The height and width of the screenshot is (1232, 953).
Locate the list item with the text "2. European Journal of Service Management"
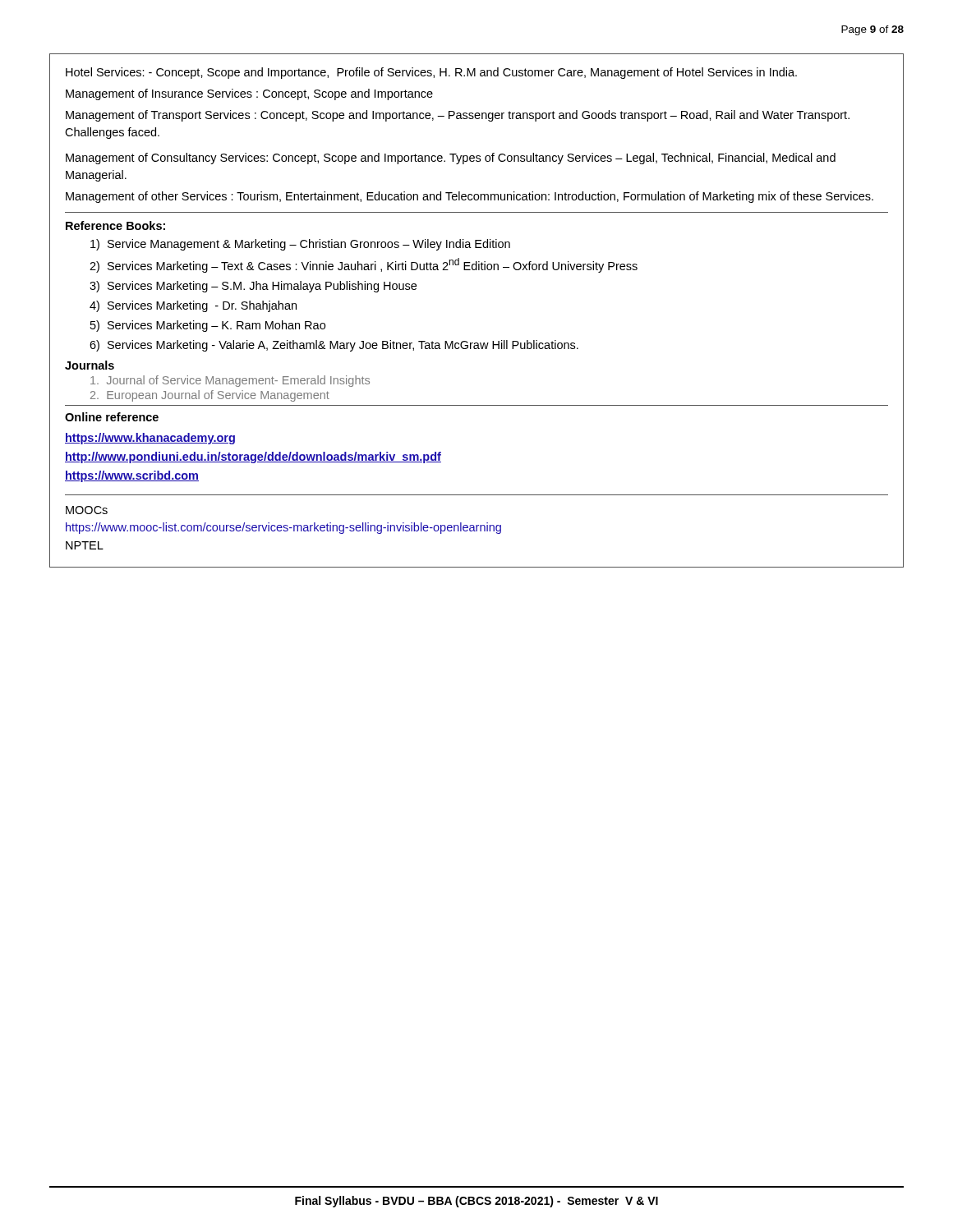(209, 395)
